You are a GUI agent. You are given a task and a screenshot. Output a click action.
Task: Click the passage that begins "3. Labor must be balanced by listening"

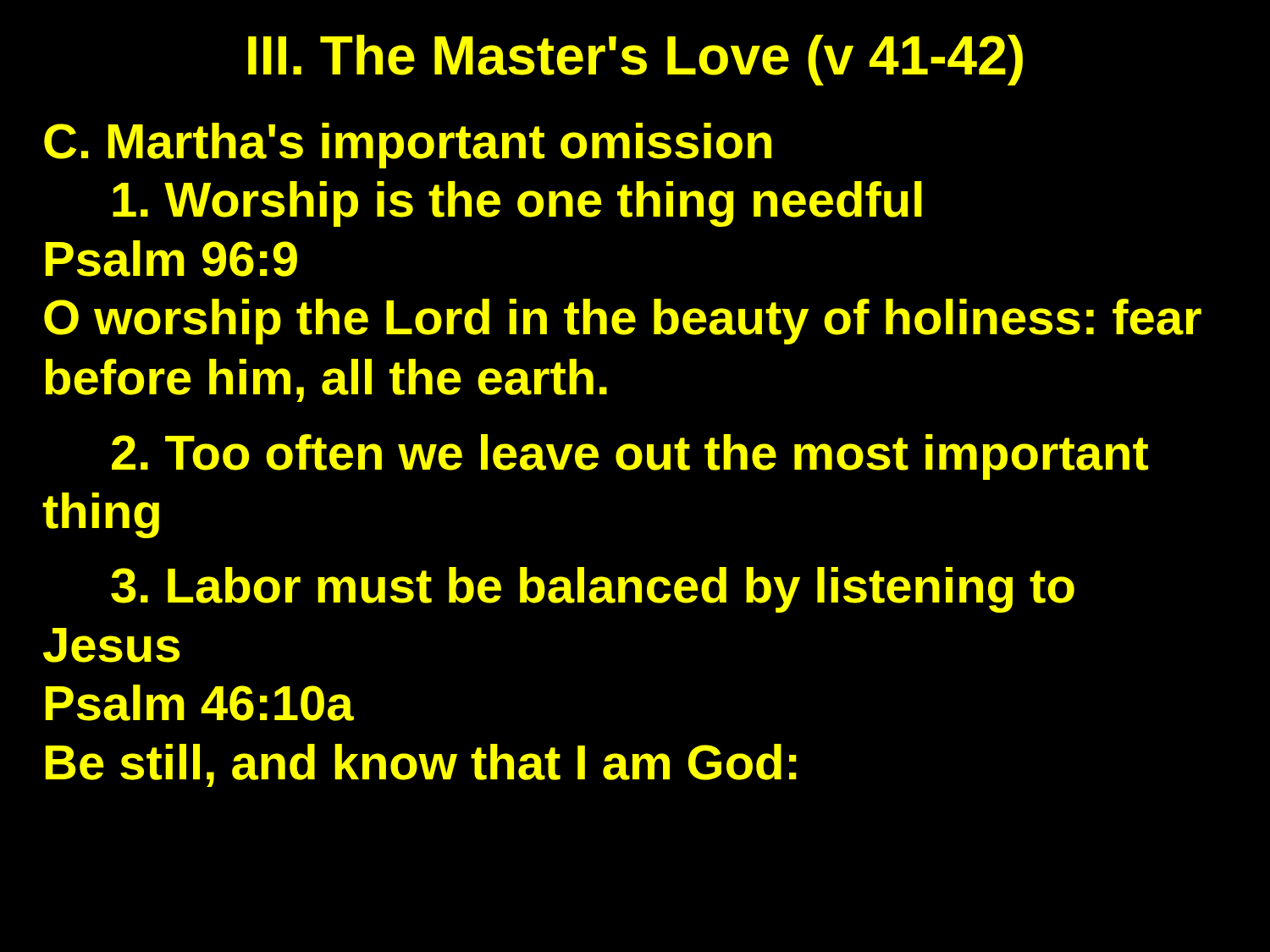tap(559, 615)
